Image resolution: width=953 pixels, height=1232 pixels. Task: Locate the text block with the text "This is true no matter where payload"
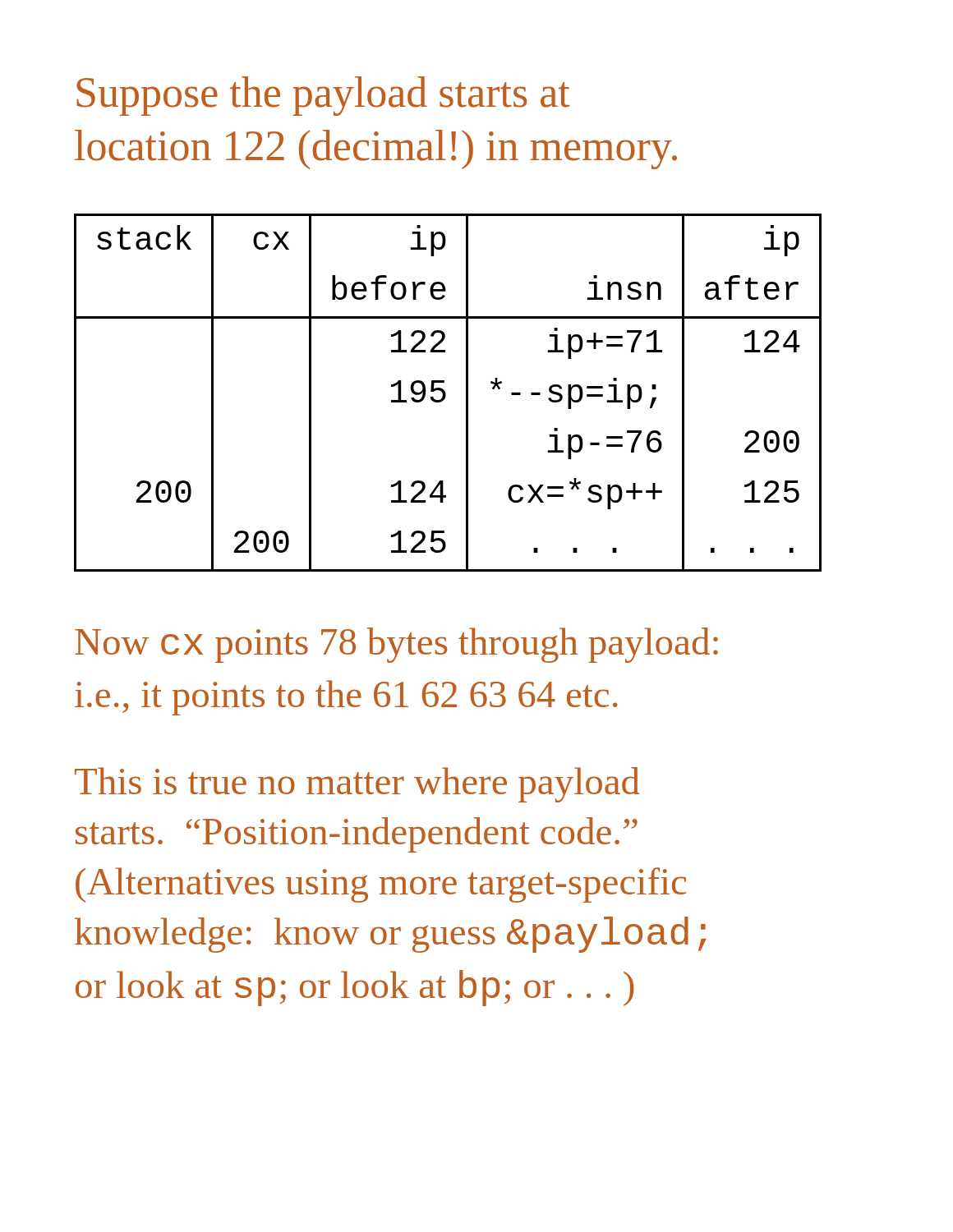click(x=394, y=884)
